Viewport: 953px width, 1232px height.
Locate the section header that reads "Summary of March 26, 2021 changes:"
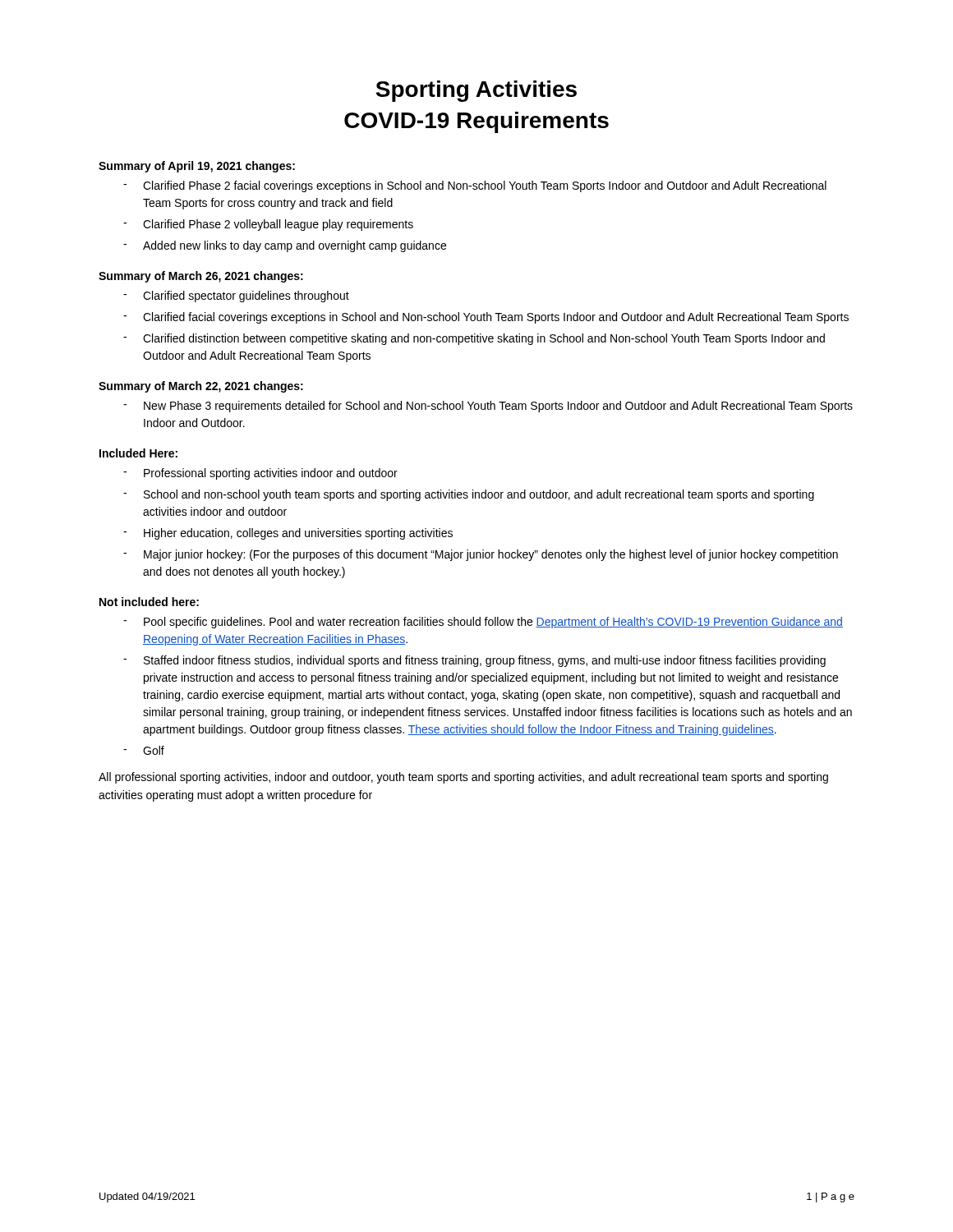tap(201, 276)
